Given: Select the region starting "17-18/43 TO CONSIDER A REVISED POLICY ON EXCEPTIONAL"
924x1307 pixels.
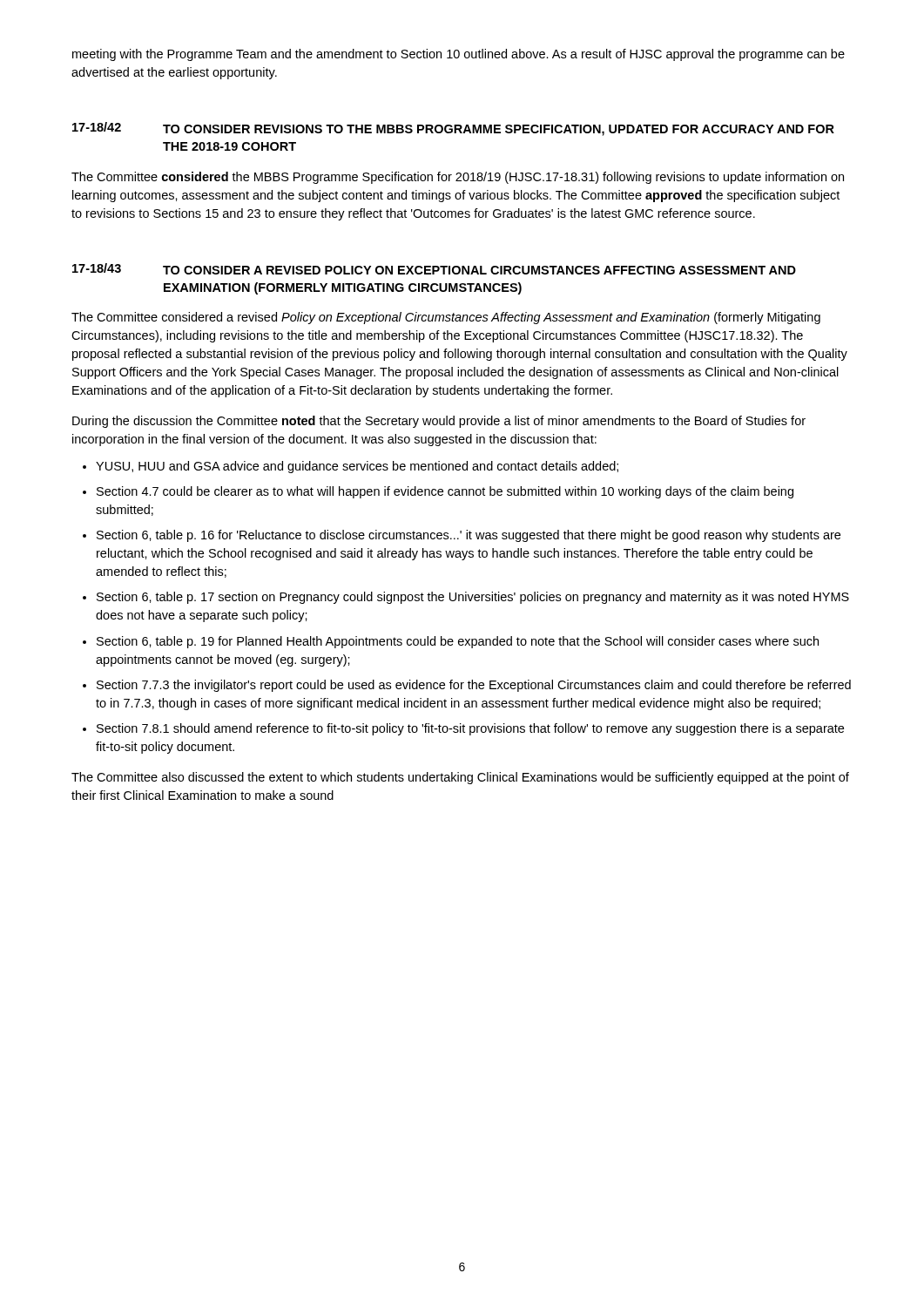Looking at the screenshot, I should [462, 279].
